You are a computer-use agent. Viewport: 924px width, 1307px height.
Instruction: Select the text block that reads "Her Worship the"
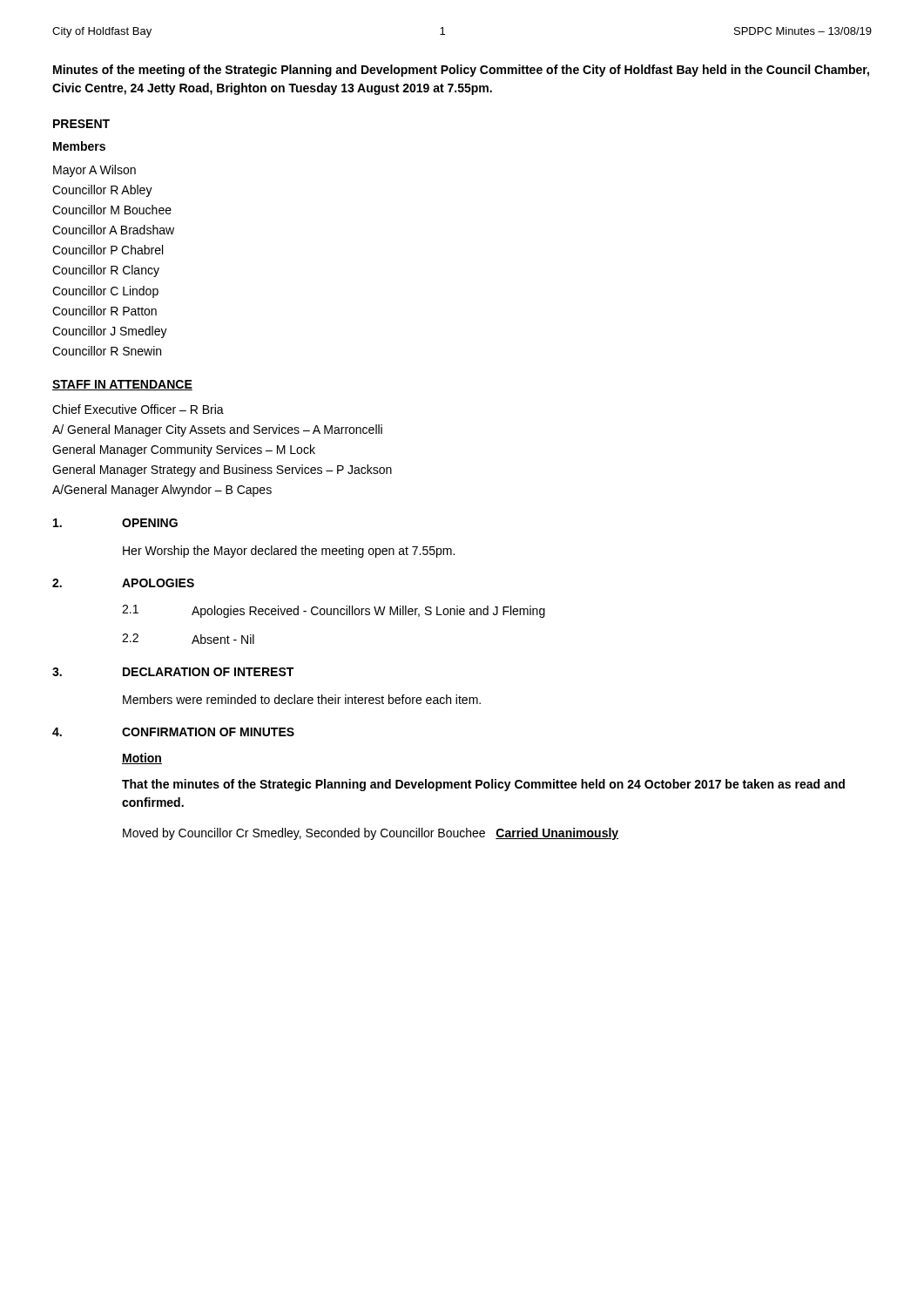pos(289,551)
